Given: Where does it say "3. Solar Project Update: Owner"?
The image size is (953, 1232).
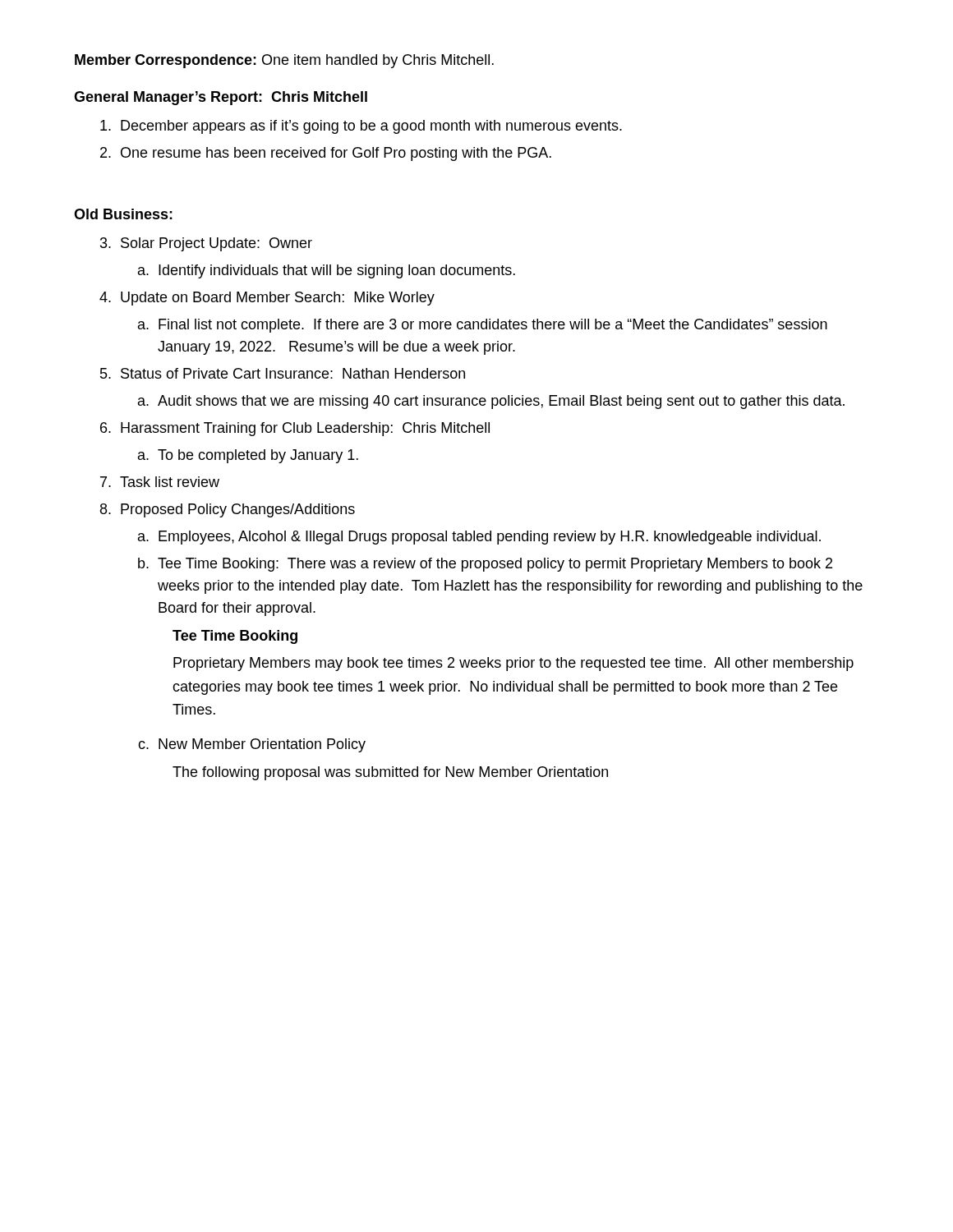Looking at the screenshot, I should coord(206,244).
